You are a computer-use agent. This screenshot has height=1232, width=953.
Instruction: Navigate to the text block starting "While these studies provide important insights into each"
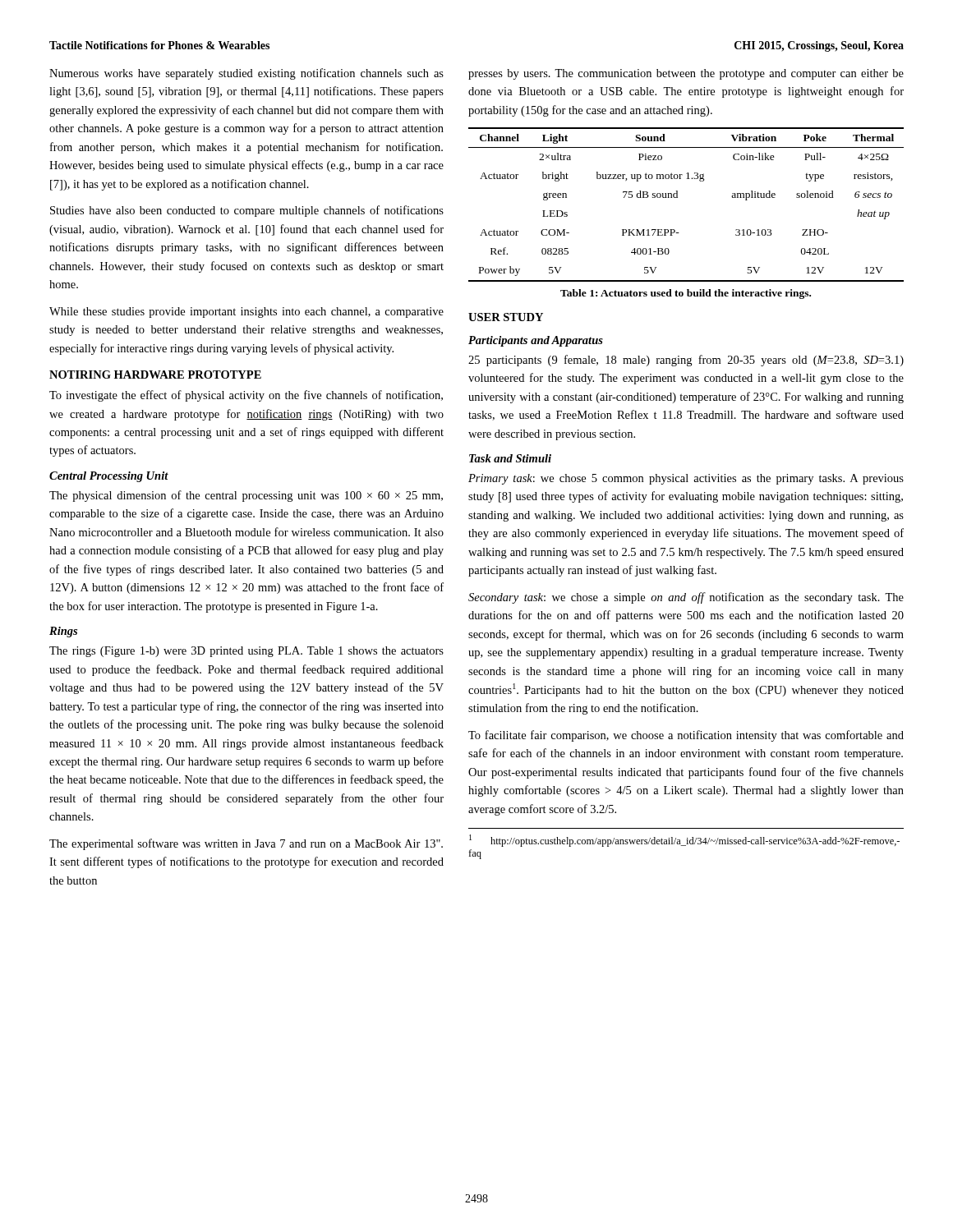pyautogui.click(x=246, y=330)
